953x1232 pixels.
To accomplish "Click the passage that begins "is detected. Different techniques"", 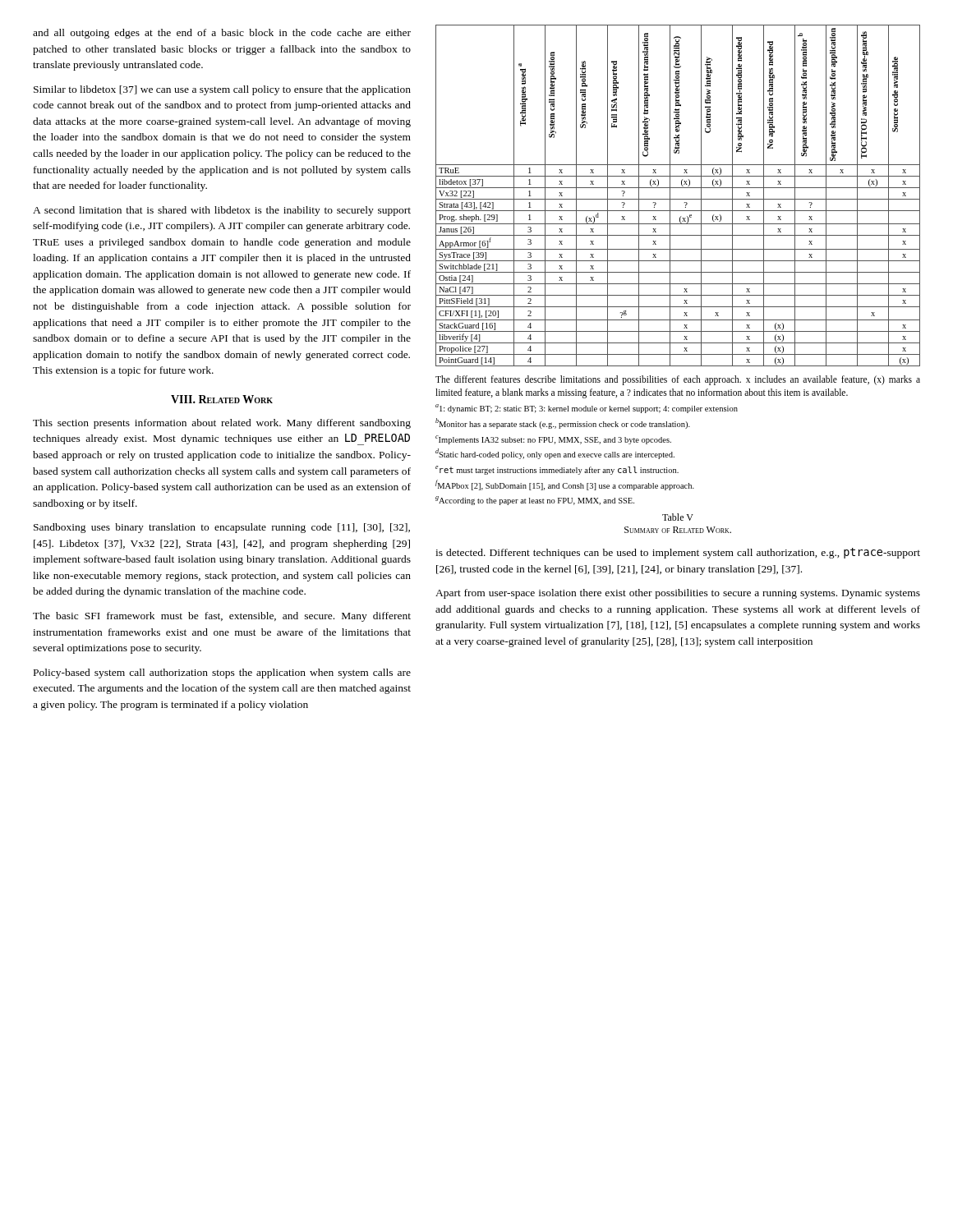I will pos(678,560).
